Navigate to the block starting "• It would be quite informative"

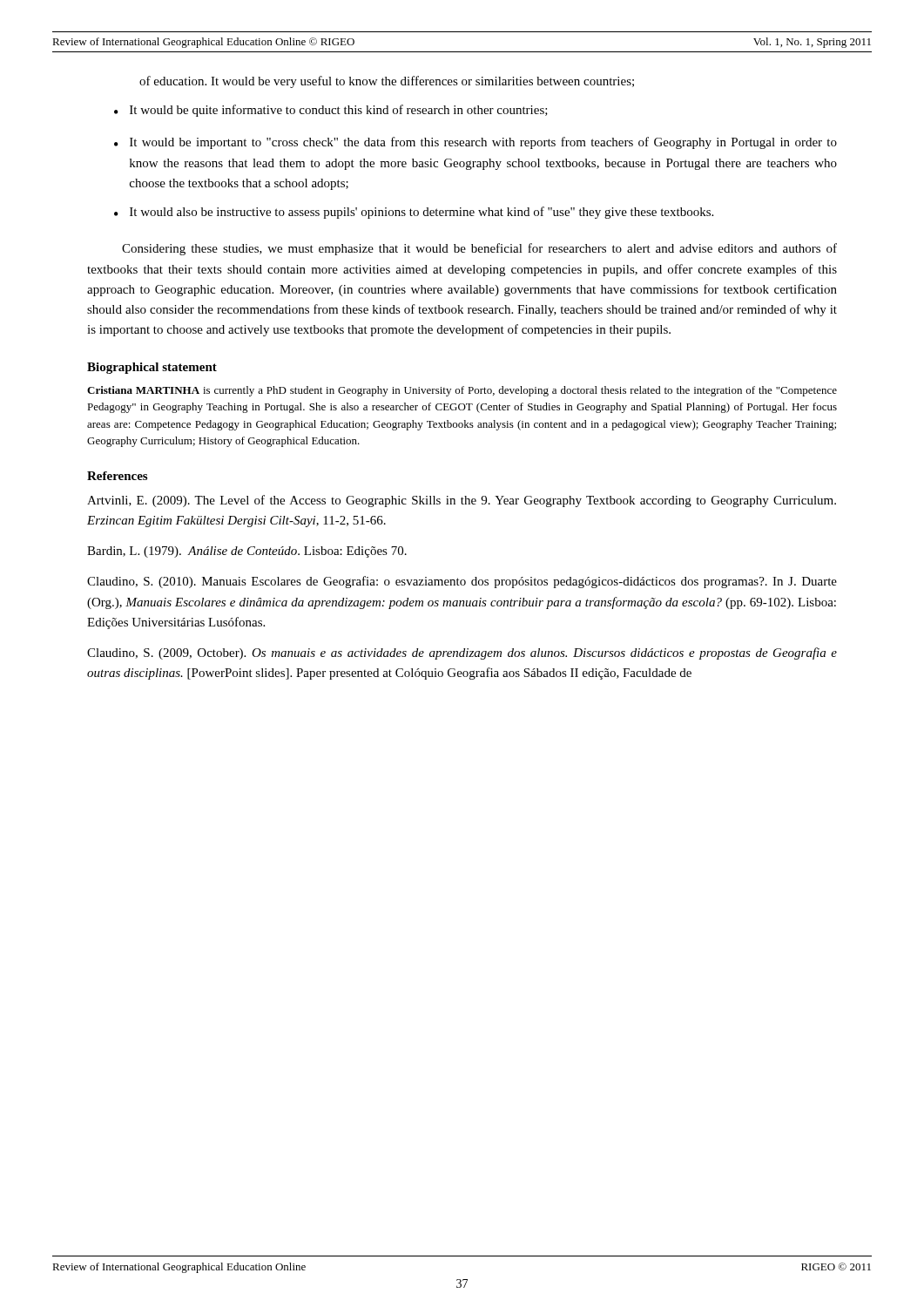(x=475, y=112)
